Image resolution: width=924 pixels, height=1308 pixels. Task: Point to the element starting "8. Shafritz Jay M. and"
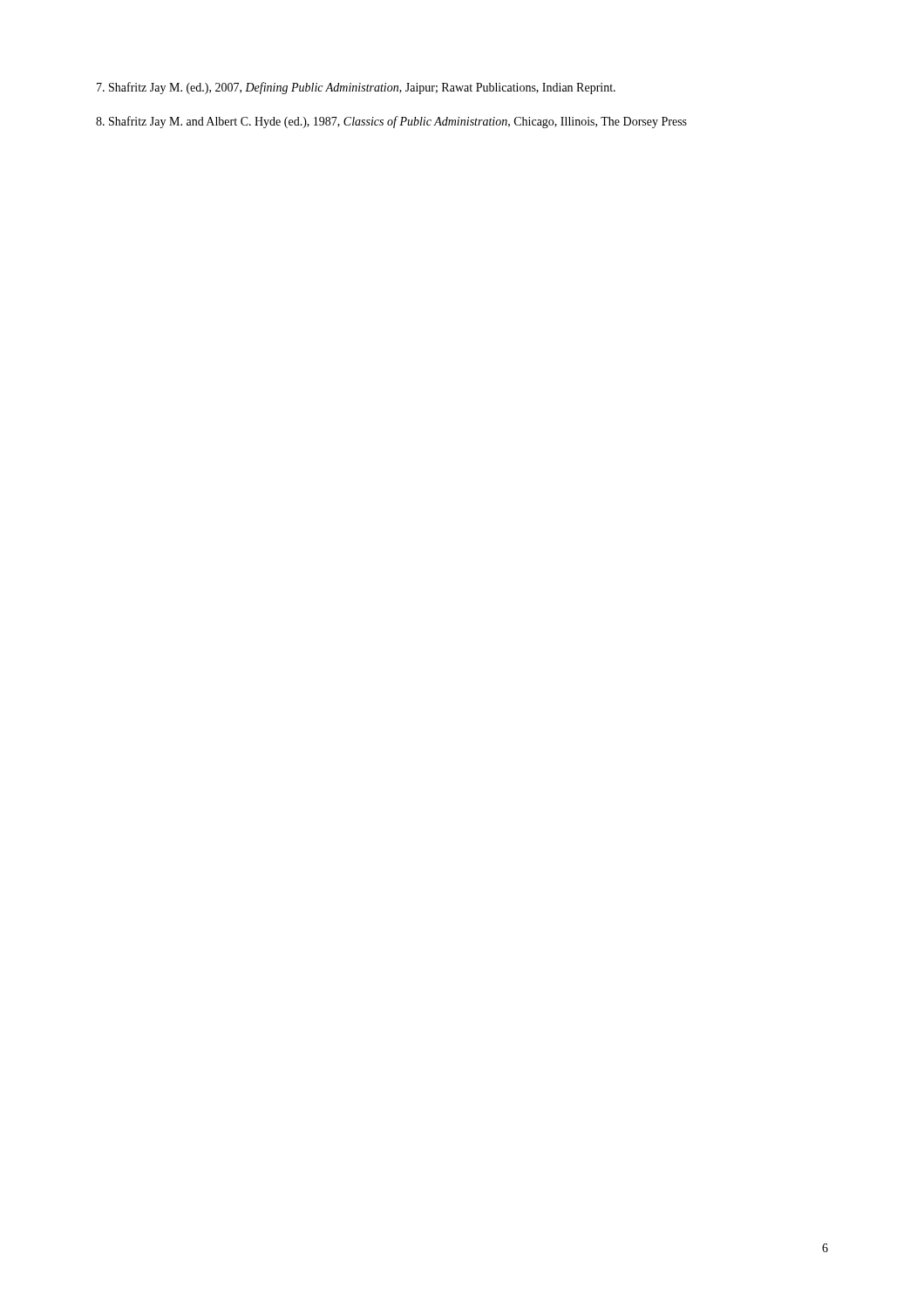(391, 122)
